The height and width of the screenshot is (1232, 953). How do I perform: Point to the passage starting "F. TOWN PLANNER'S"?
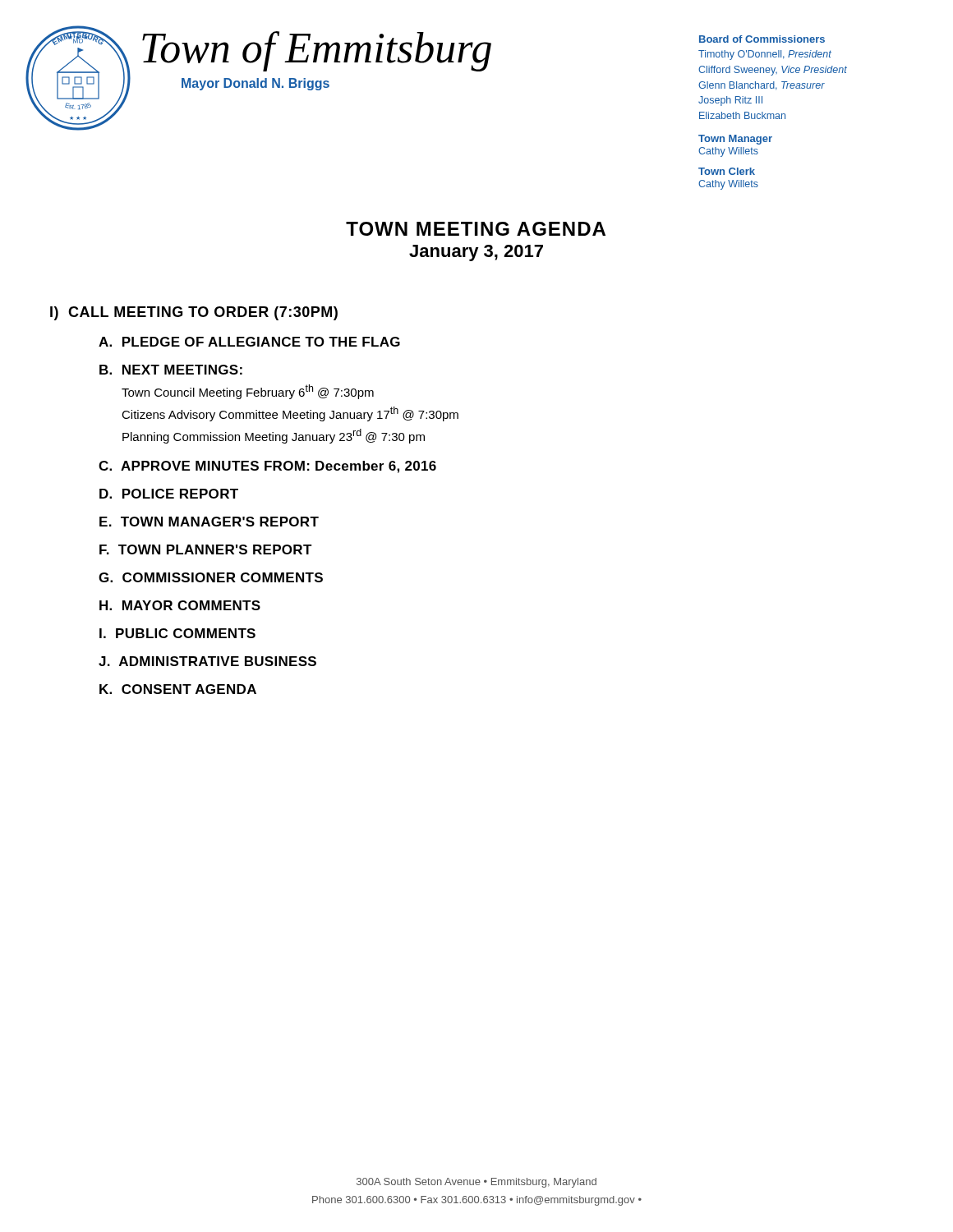[x=206, y=549]
